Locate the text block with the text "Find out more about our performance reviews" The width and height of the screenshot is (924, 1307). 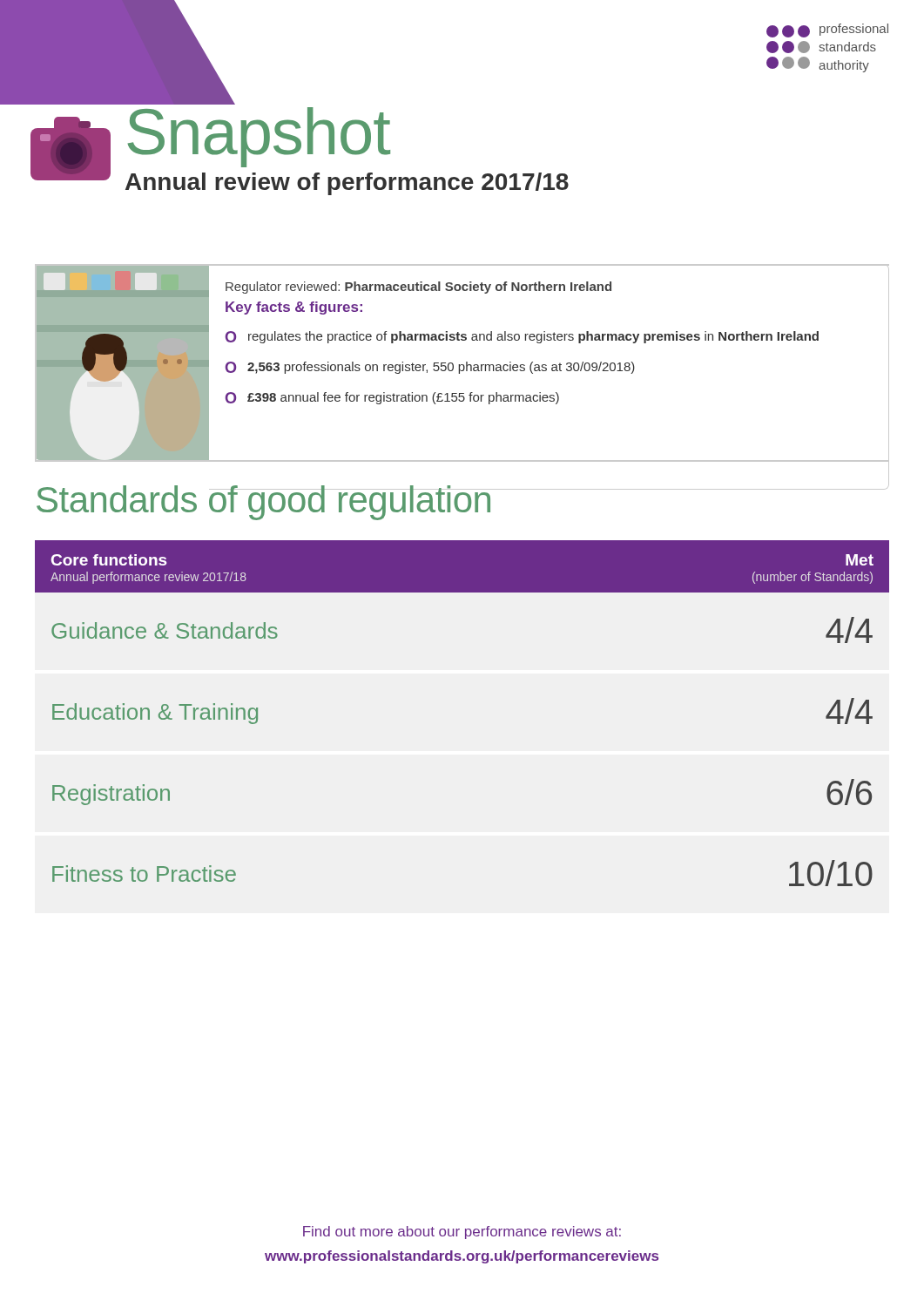(x=462, y=1244)
